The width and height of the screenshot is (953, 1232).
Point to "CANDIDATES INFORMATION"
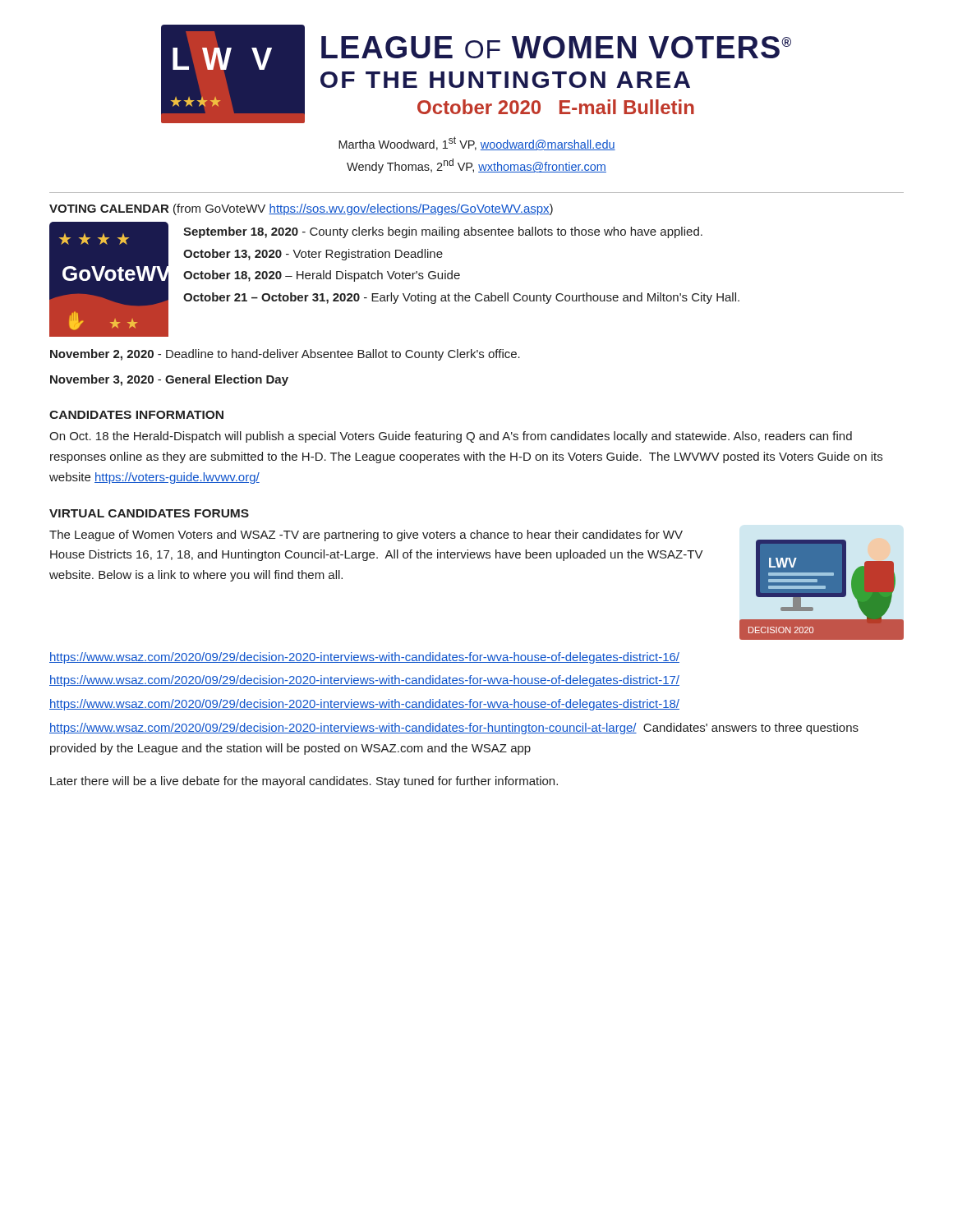[137, 415]
